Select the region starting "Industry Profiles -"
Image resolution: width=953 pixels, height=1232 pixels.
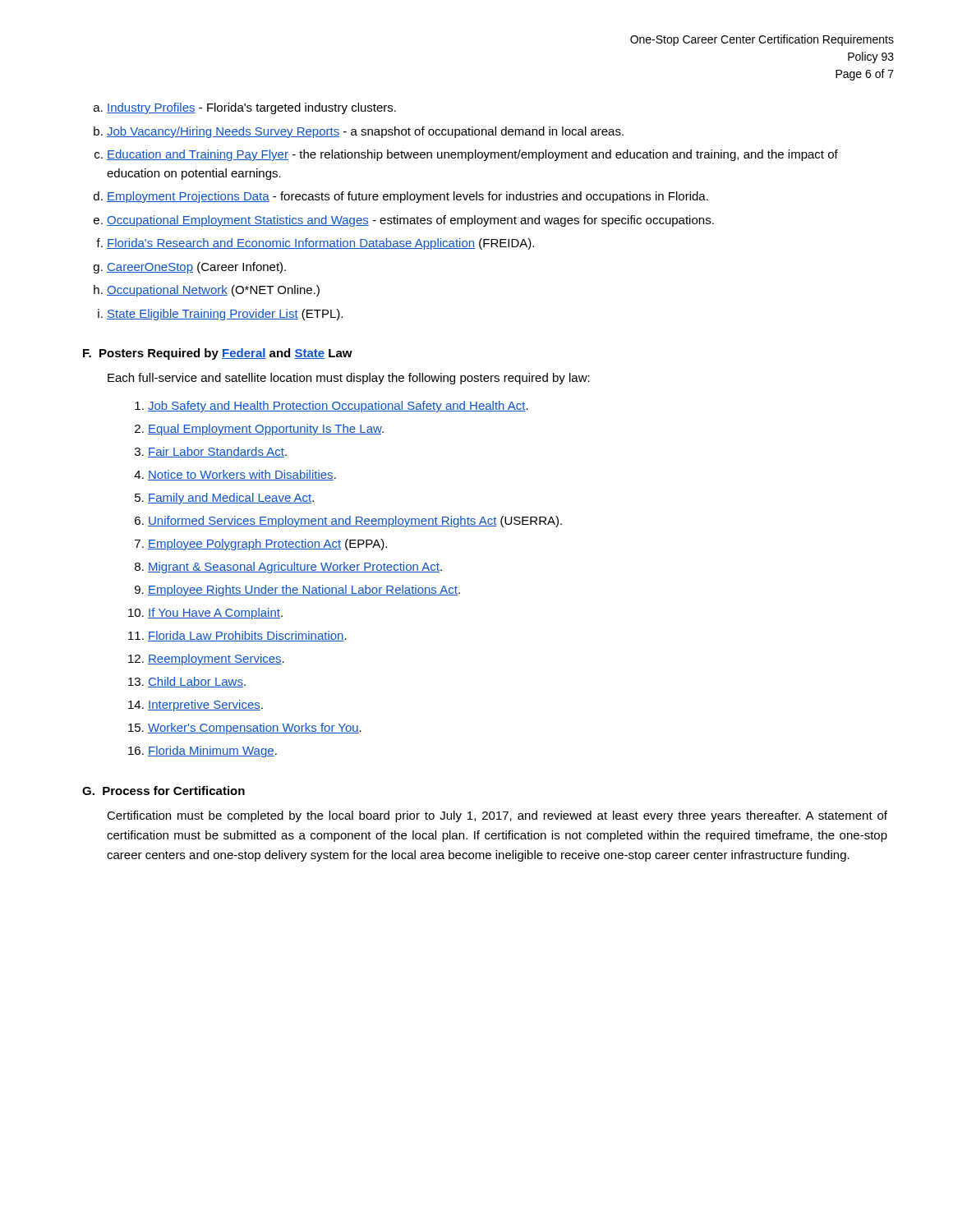(x=251, y=108)
